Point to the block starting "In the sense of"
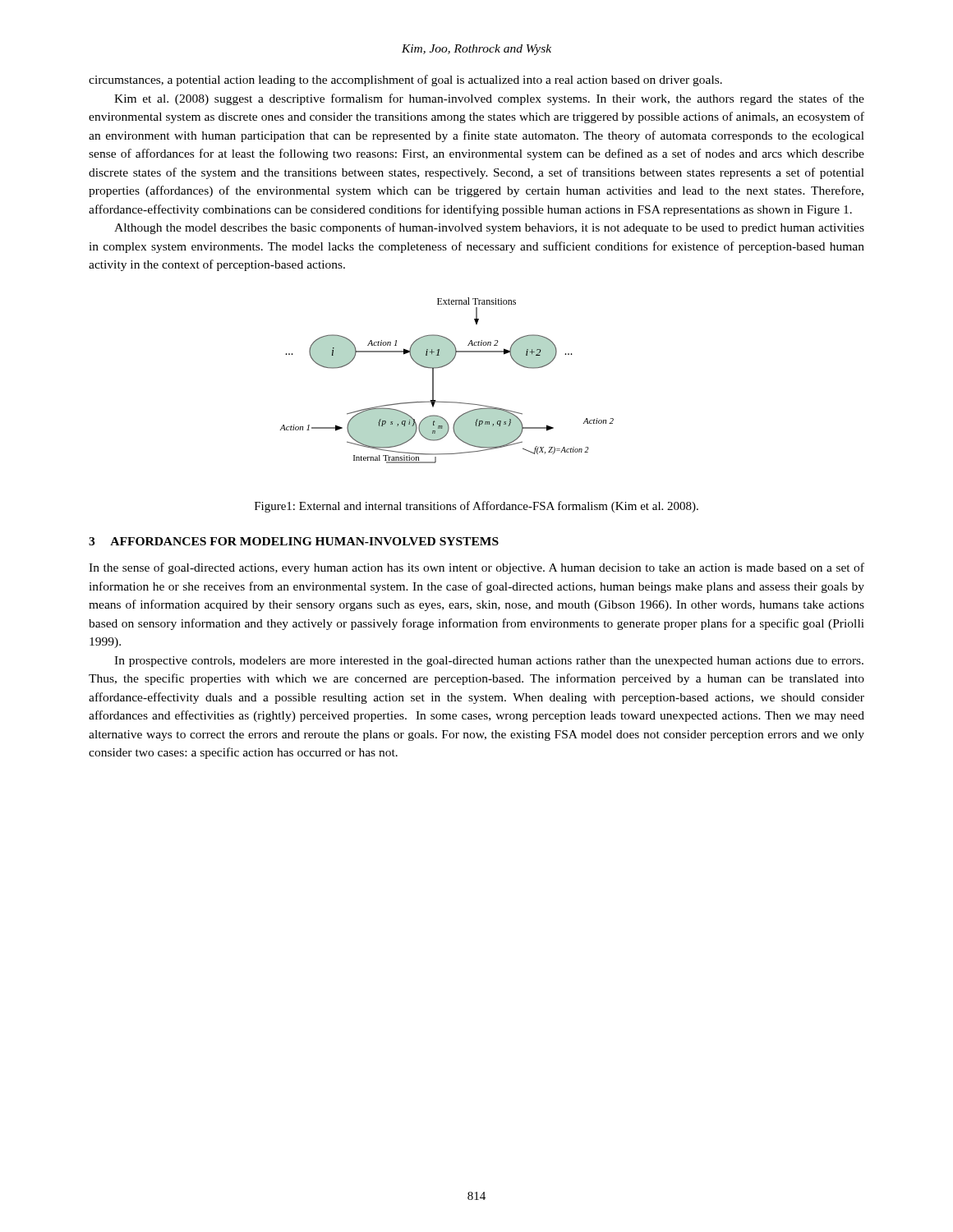The height and width of the screenshot is (1232, 953). 476,660
